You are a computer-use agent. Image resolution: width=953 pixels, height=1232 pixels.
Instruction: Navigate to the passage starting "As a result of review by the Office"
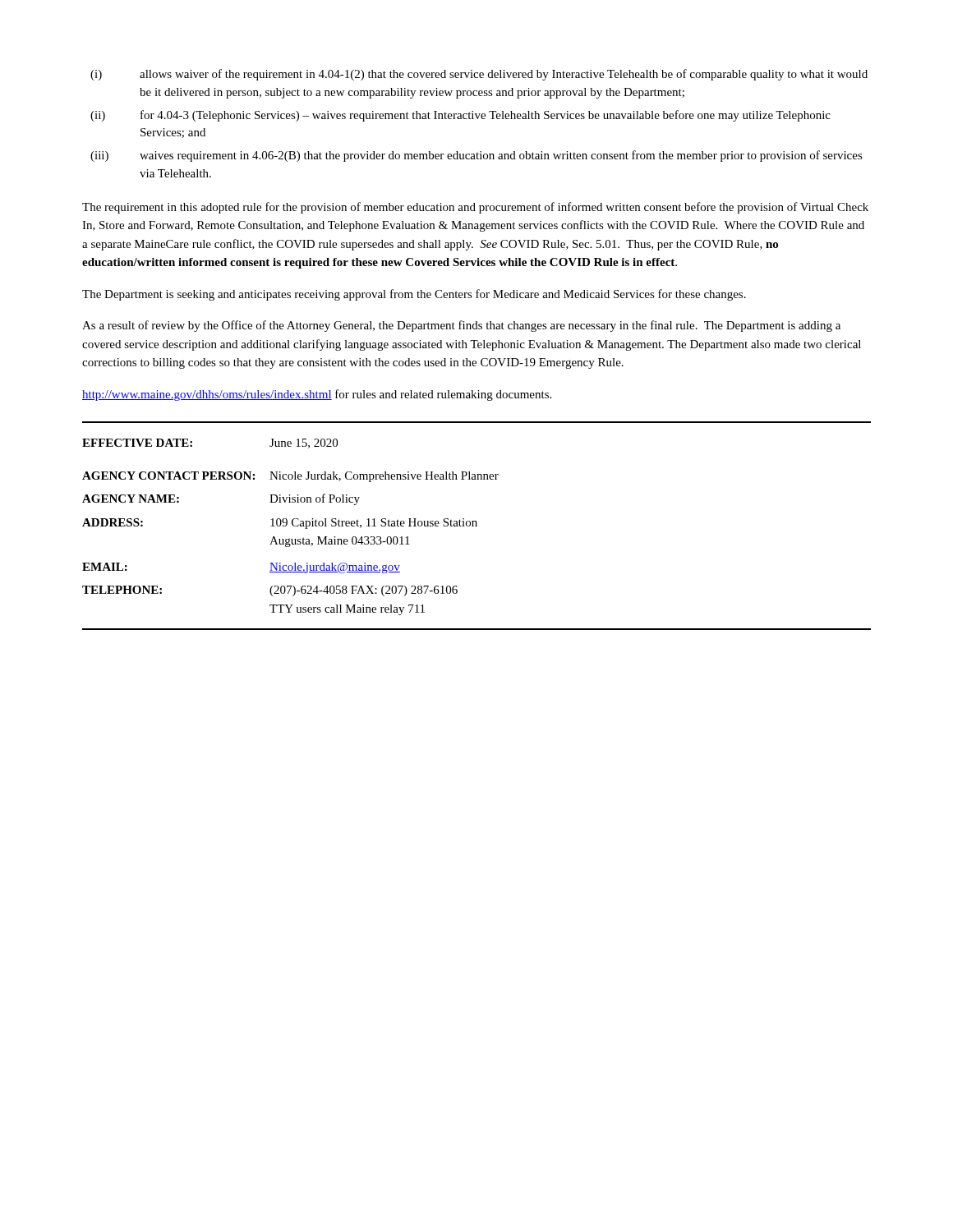(x=476, y=344)
